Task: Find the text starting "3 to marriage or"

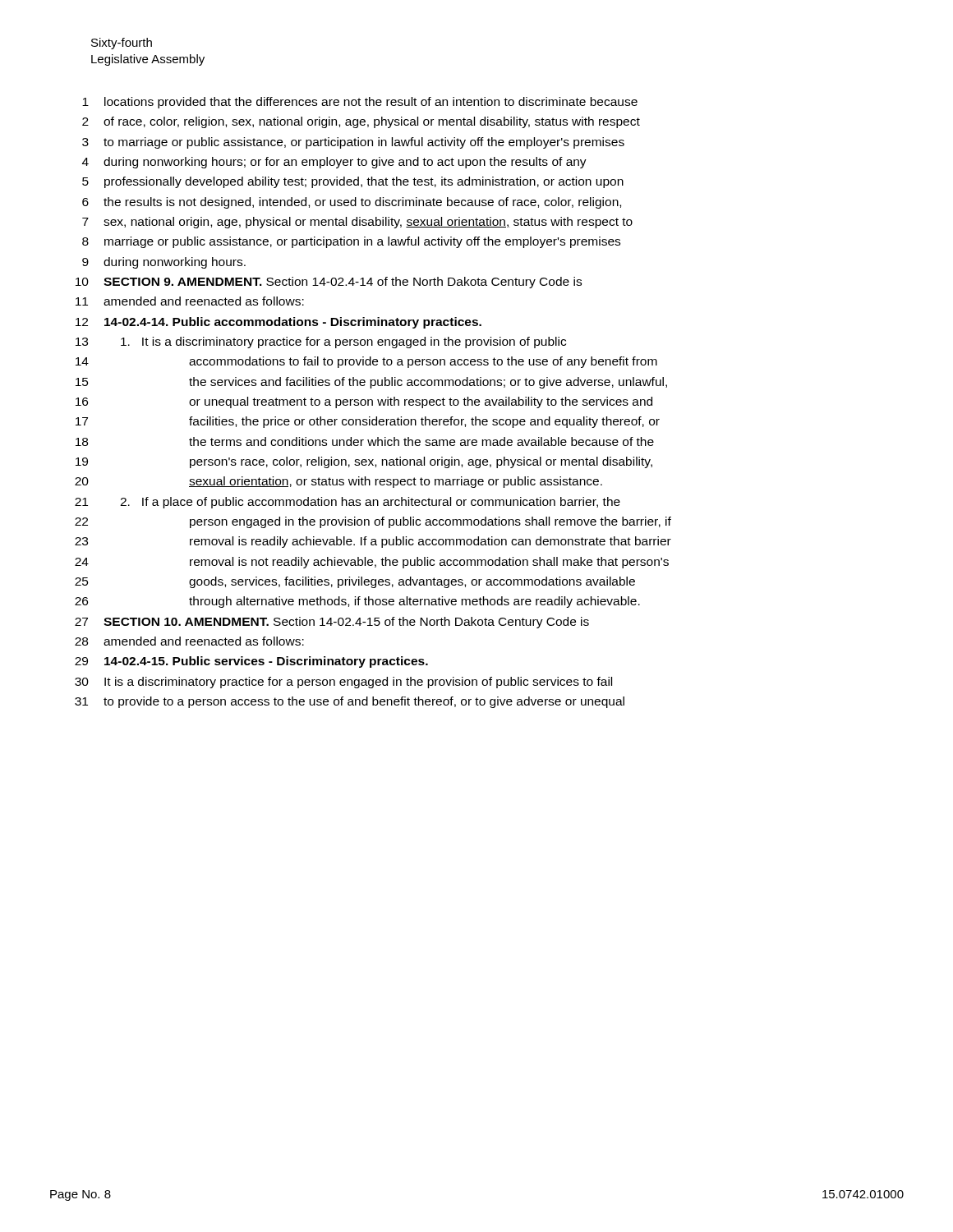Action: click(476, 142)
